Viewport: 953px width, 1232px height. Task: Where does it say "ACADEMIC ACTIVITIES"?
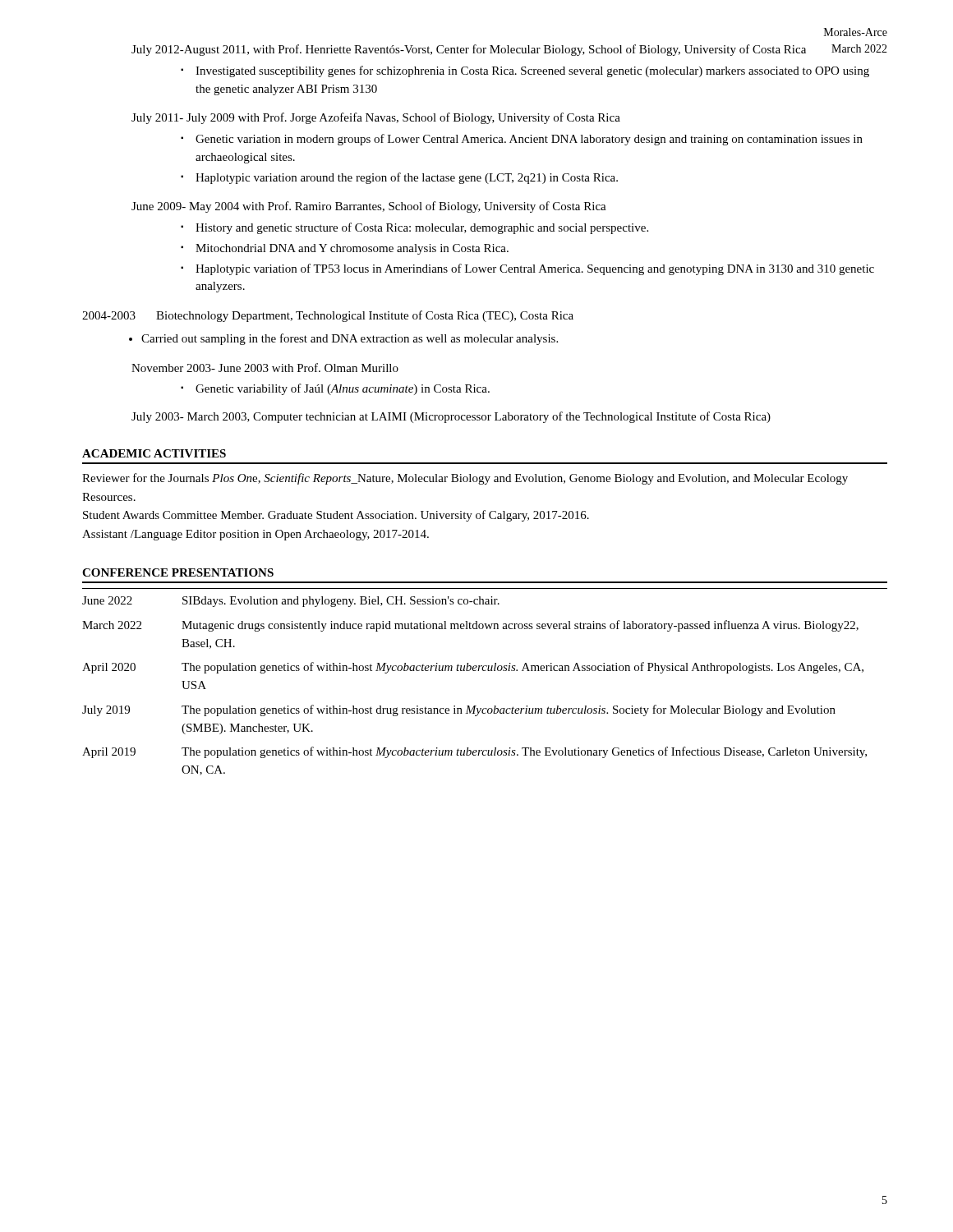pyautogui.click(x=485, y=455)
